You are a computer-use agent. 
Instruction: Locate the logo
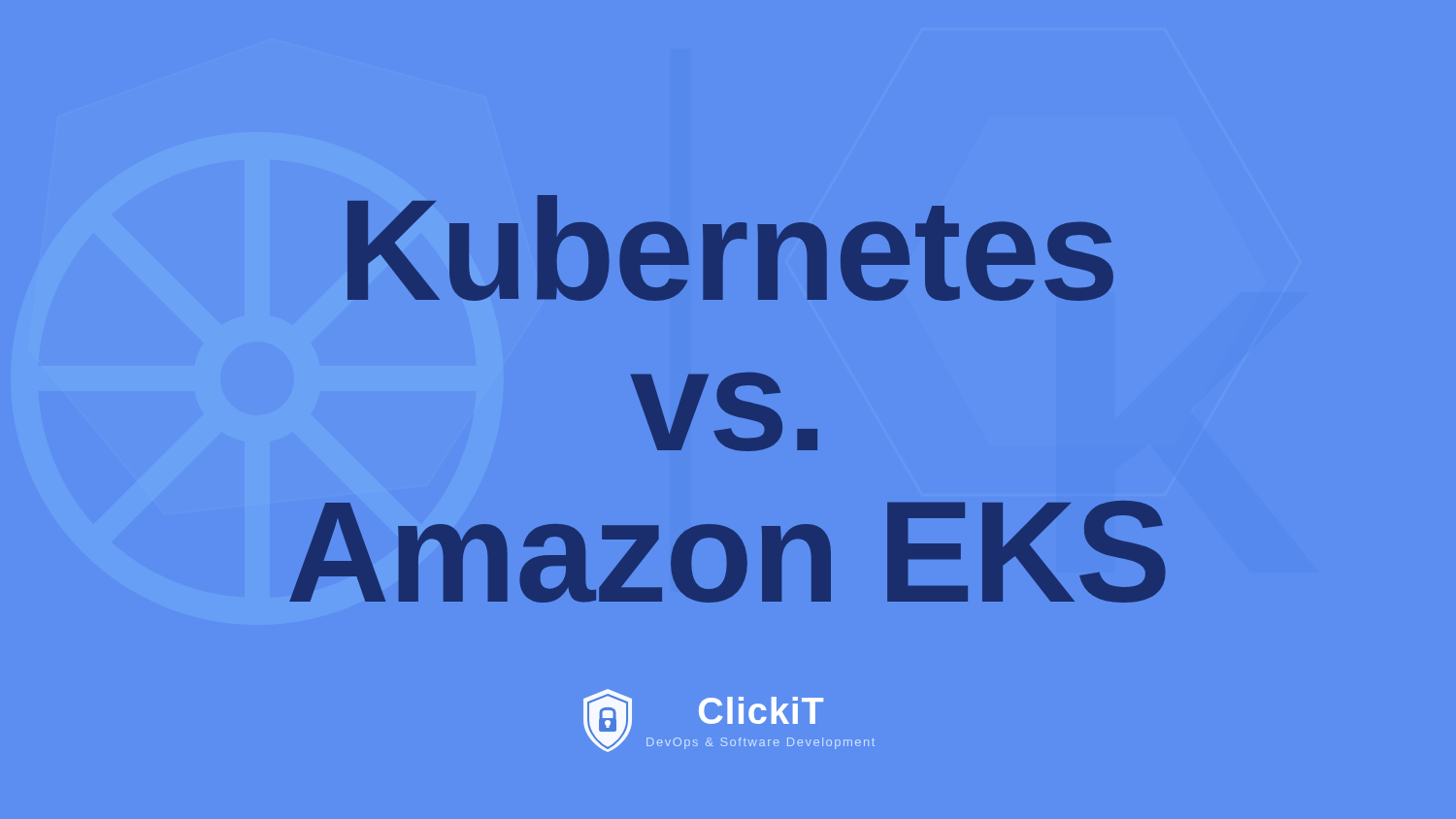pos(728,720)
